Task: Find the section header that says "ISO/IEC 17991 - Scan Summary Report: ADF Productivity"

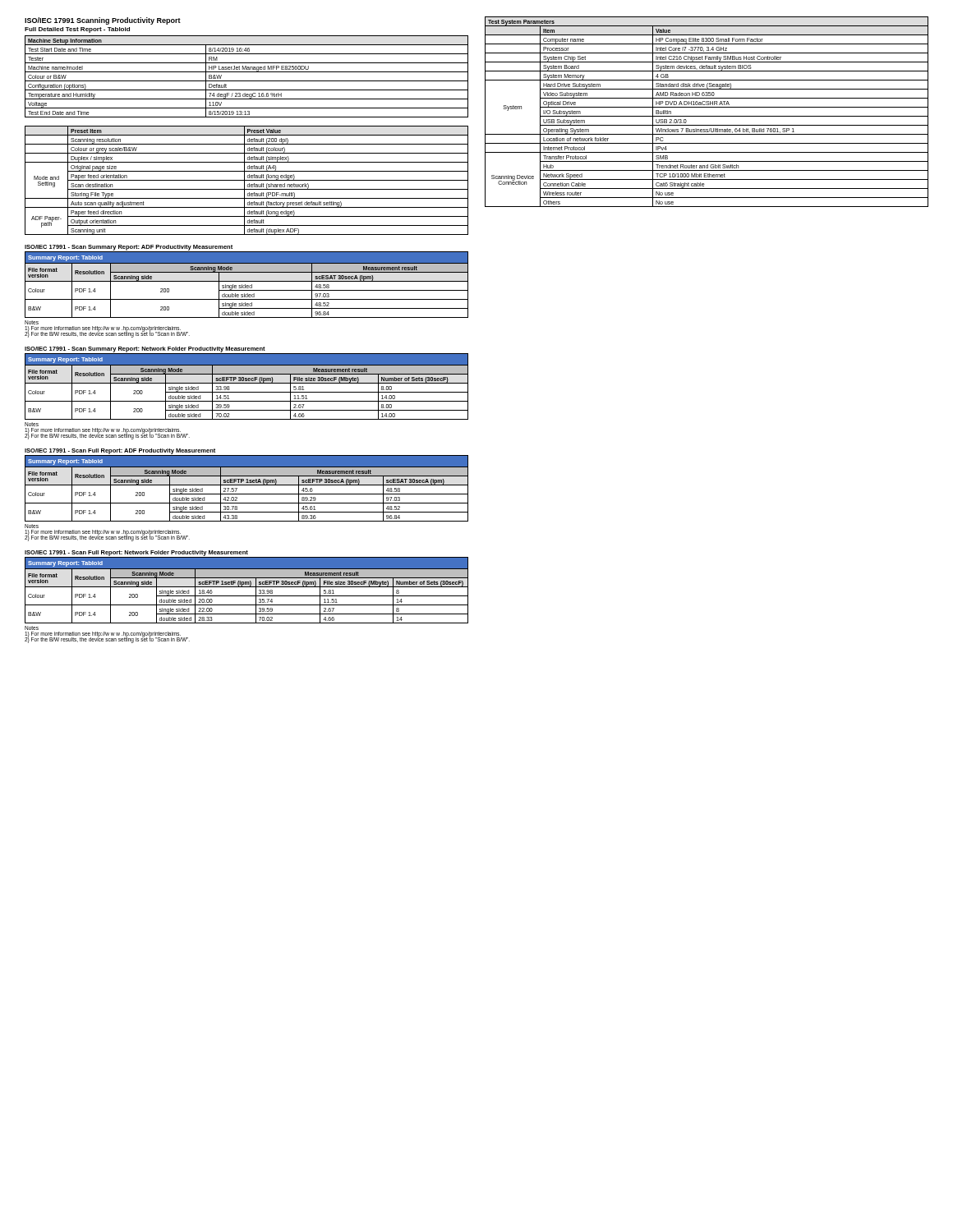Action: [129, 247]
